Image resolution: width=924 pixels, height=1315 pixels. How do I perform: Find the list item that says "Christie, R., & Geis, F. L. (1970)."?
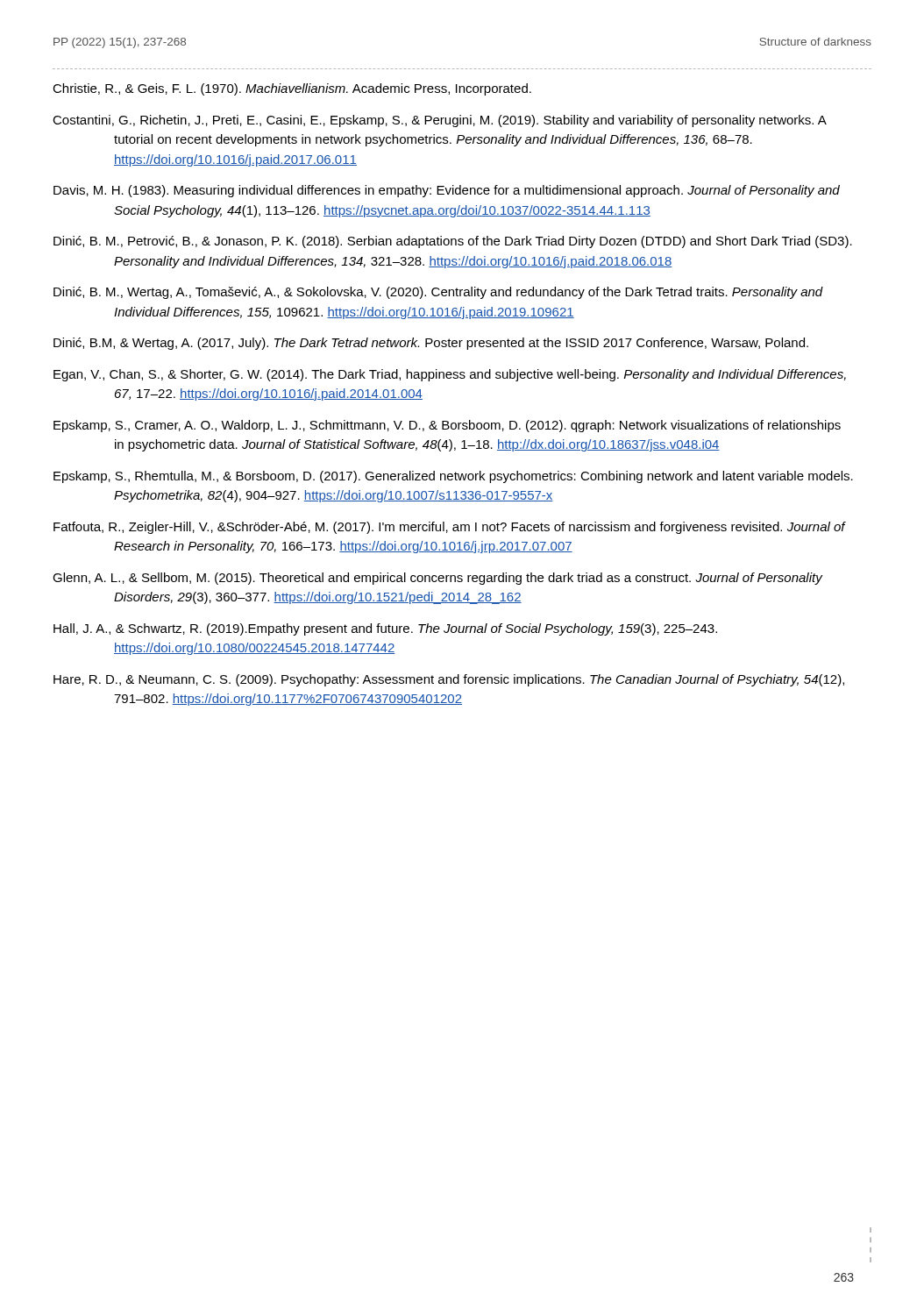(x=292, y=88)
